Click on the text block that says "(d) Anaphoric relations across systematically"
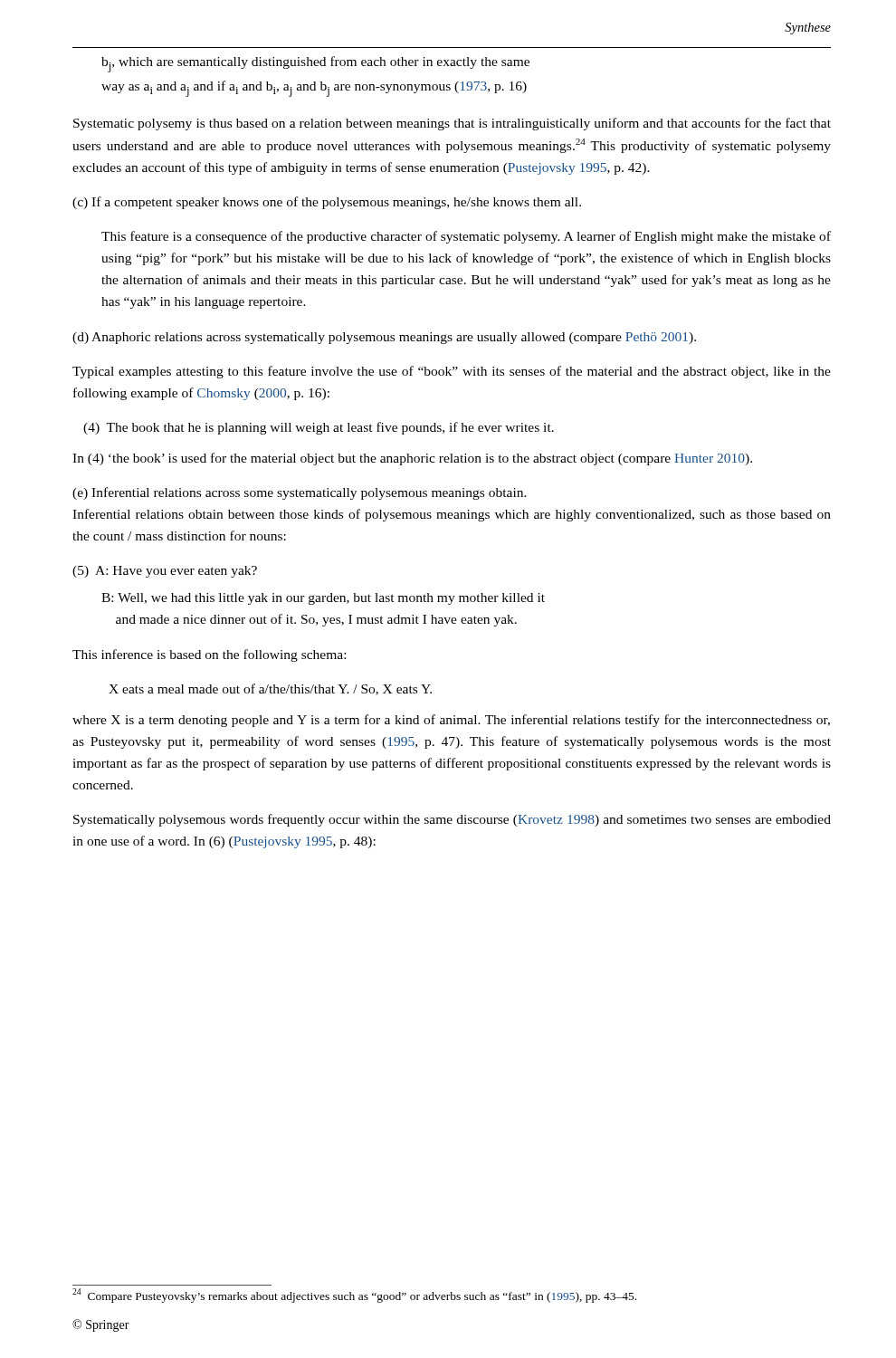The width and height of the screenshot is (896, 1358). tap(385, 336)
